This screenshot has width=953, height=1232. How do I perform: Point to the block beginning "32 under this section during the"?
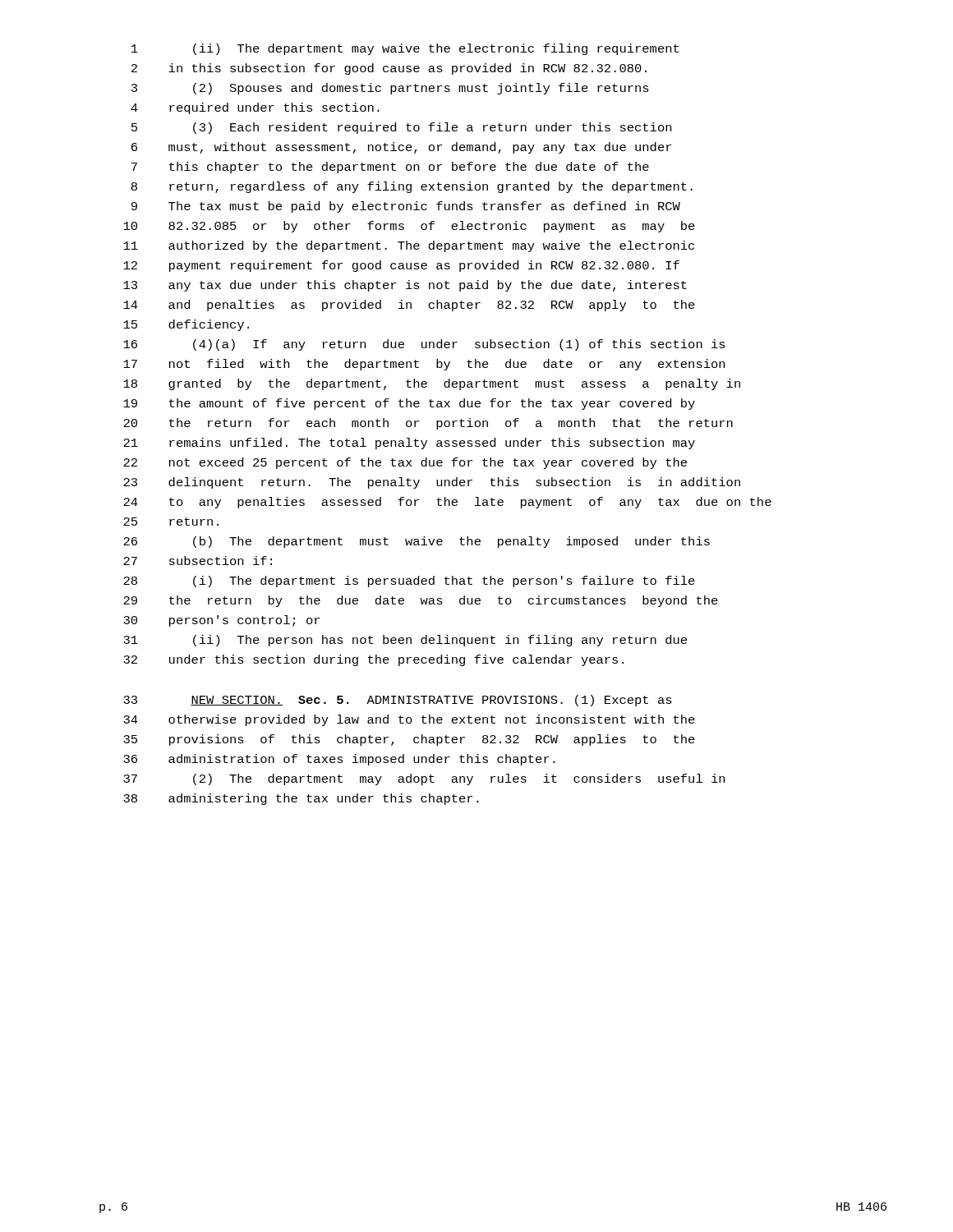pyautogui.click(x=493, y=661)
